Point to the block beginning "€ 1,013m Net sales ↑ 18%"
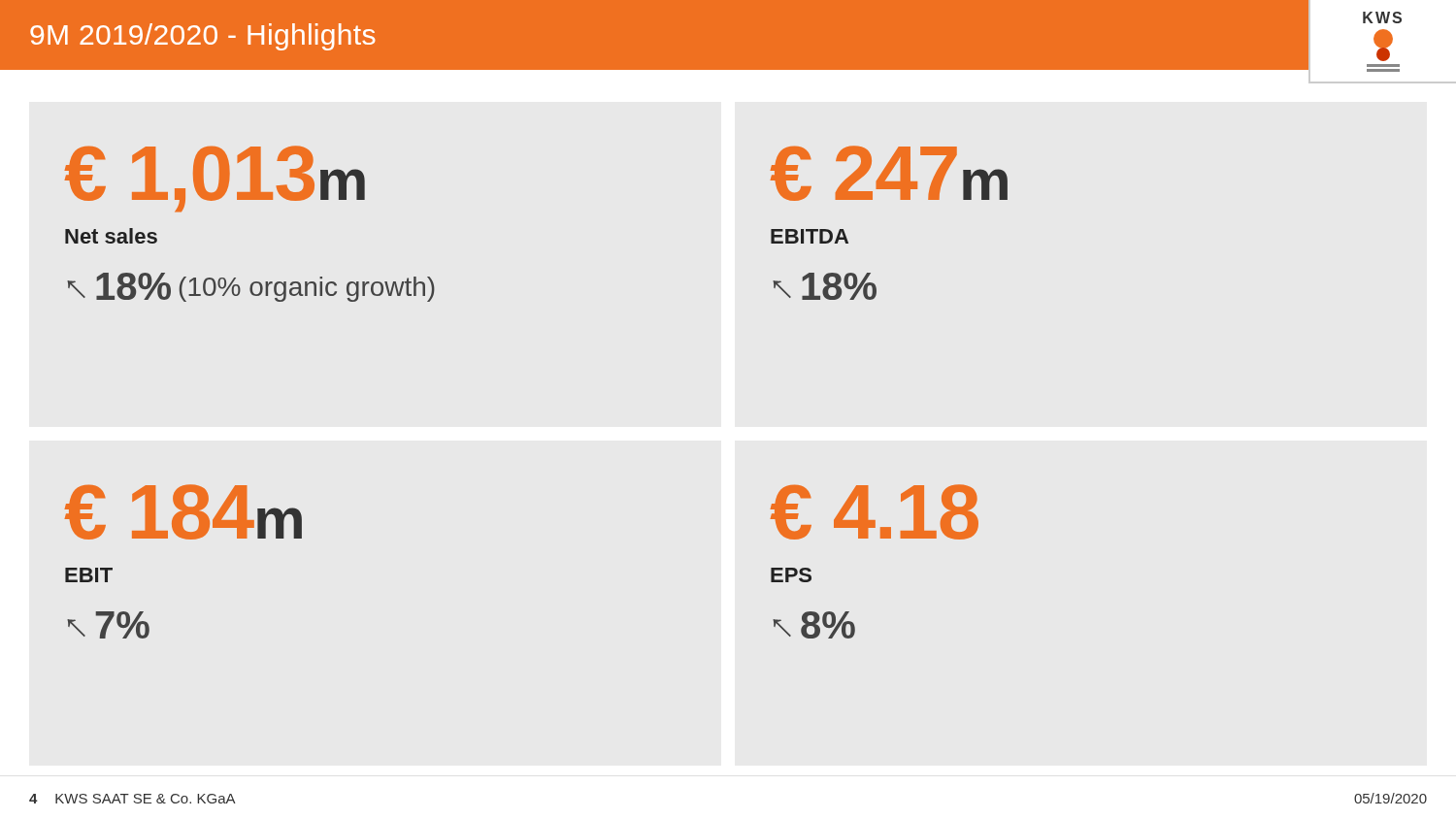This screenshot has height=819, width=1456. [215, 179]
